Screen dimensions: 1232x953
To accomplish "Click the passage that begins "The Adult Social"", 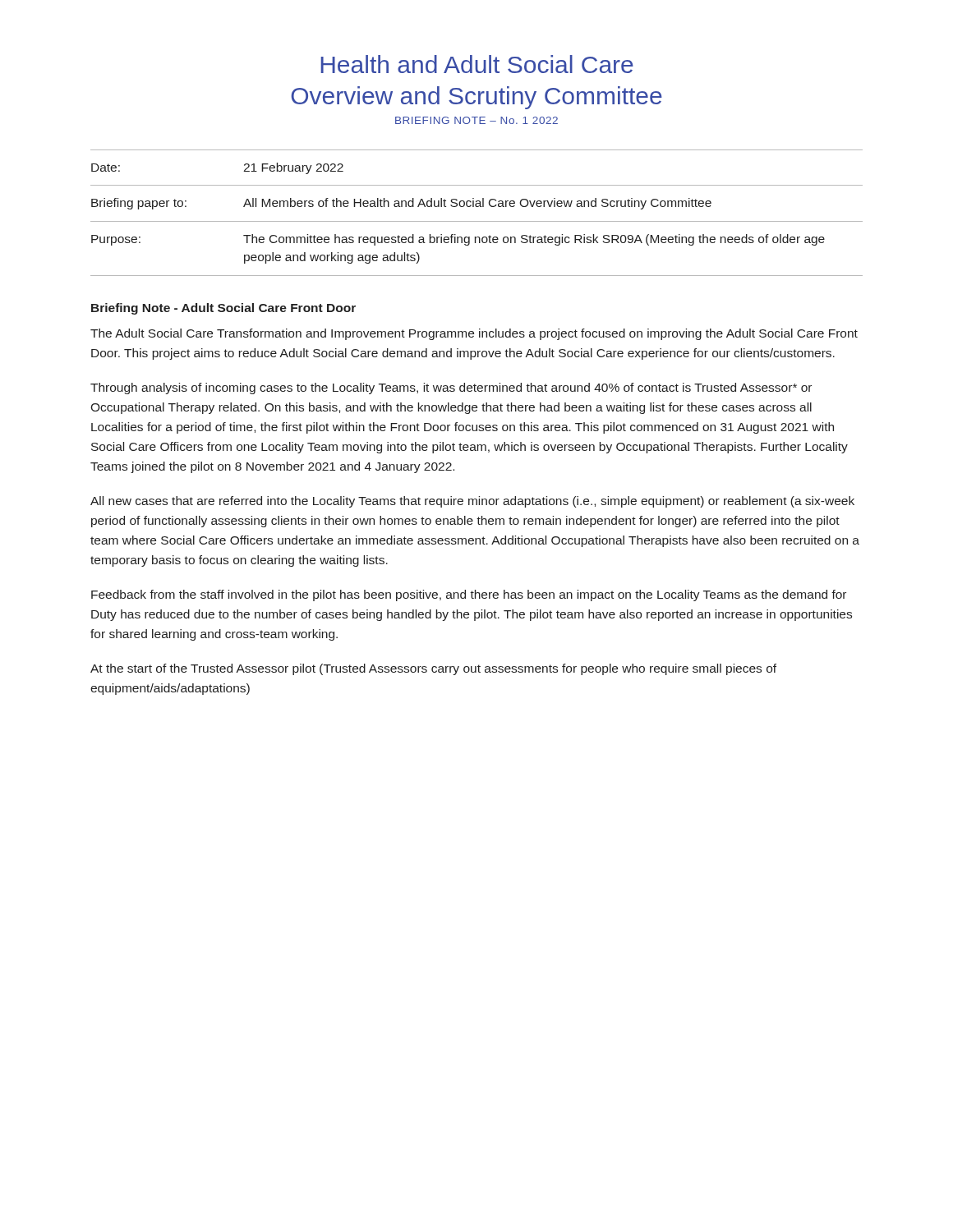I will click(x=474, y=343).
